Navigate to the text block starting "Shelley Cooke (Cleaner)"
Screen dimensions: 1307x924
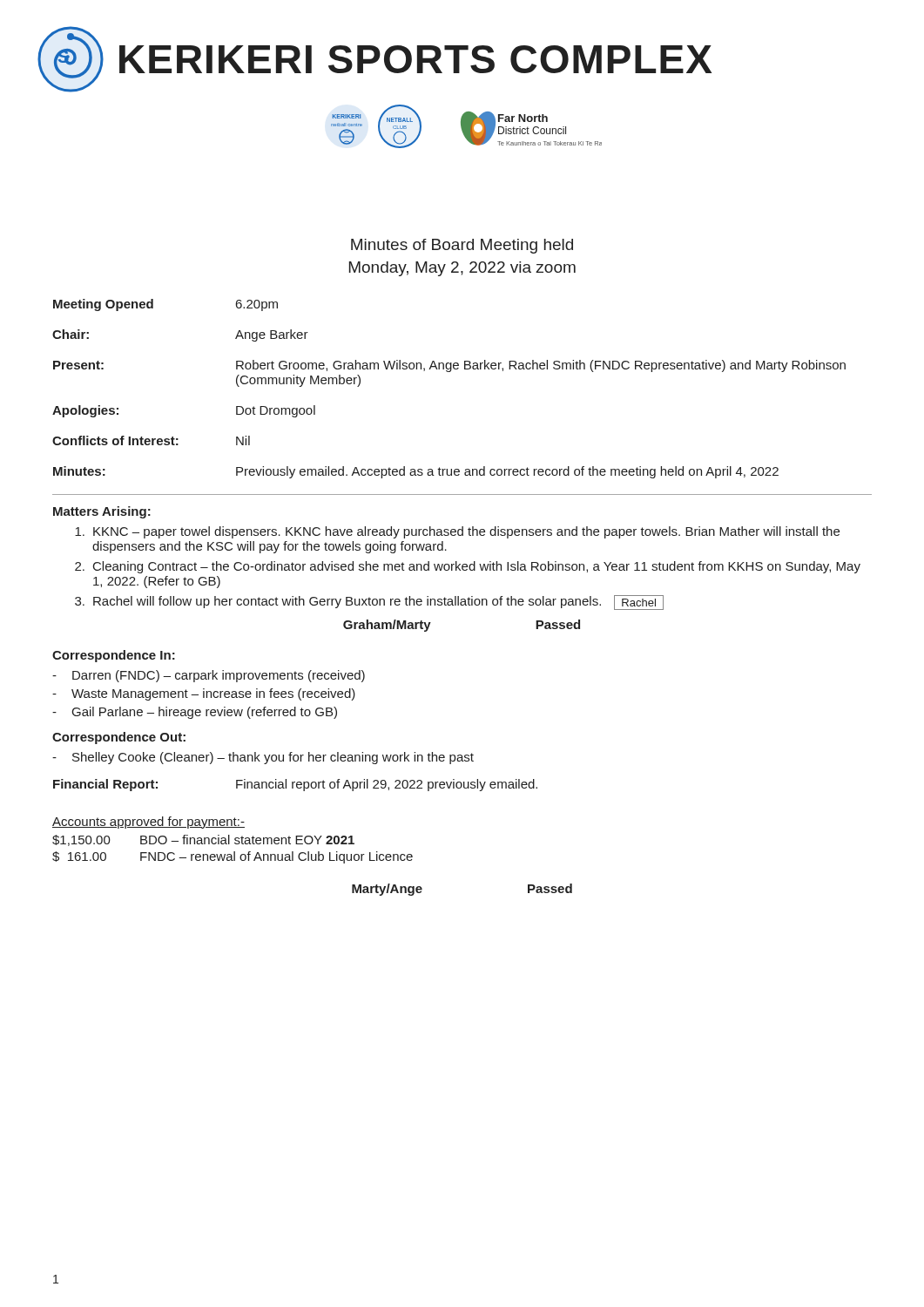pyautogui.click(x=462, y=756)
